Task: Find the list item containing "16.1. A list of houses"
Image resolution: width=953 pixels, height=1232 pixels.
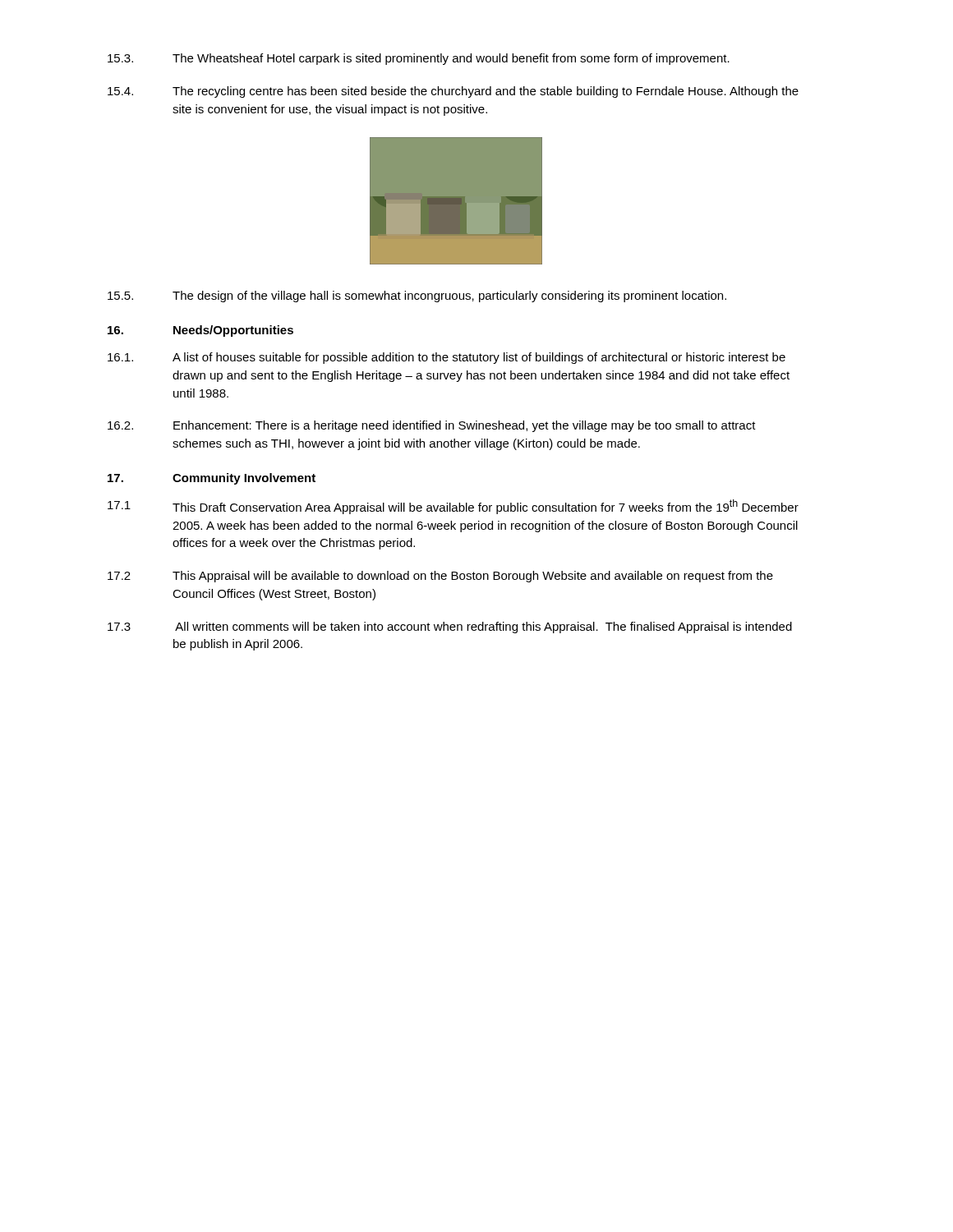Action: 456,375
